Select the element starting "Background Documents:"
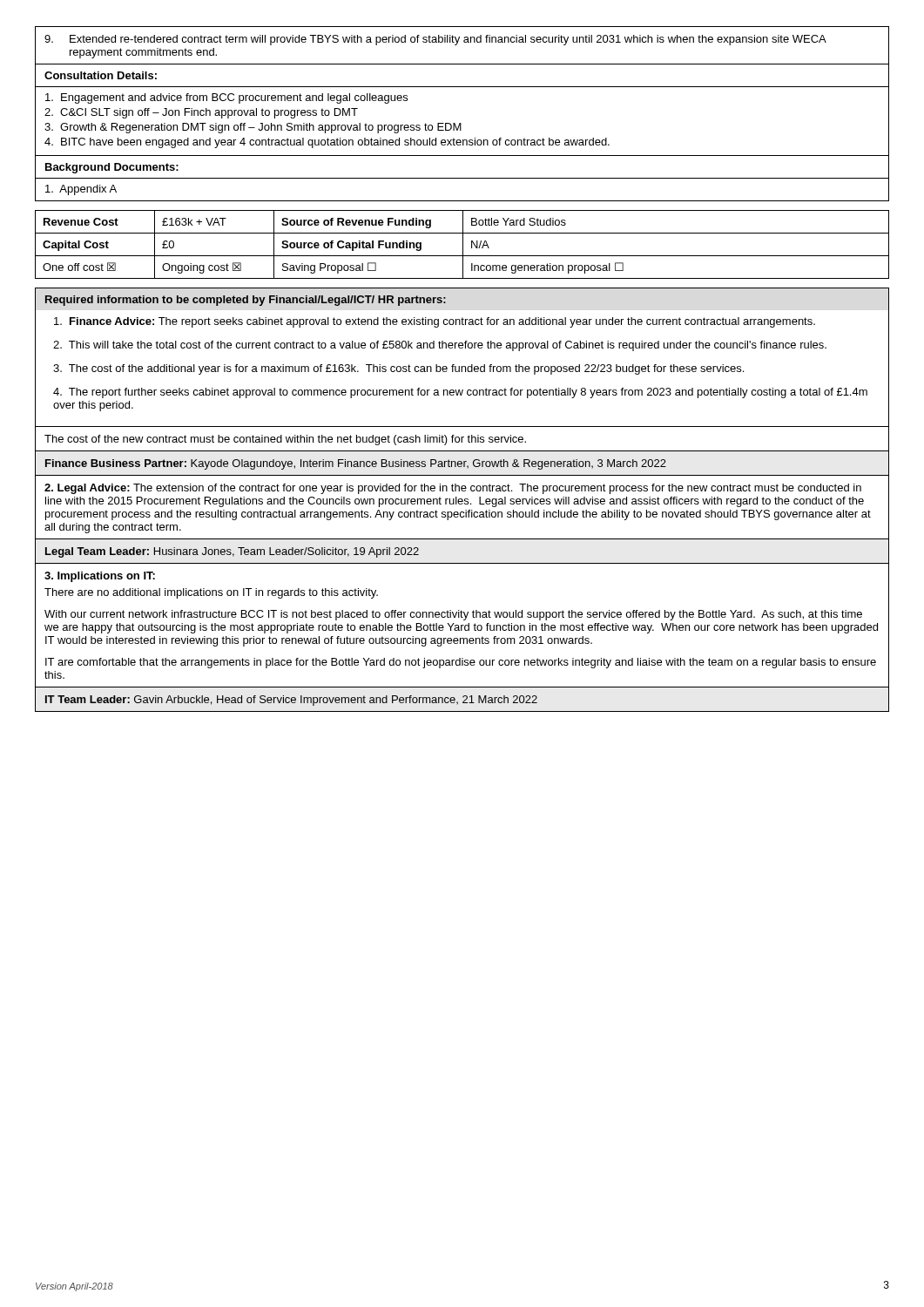The image size is (924, 1307). 112,167
